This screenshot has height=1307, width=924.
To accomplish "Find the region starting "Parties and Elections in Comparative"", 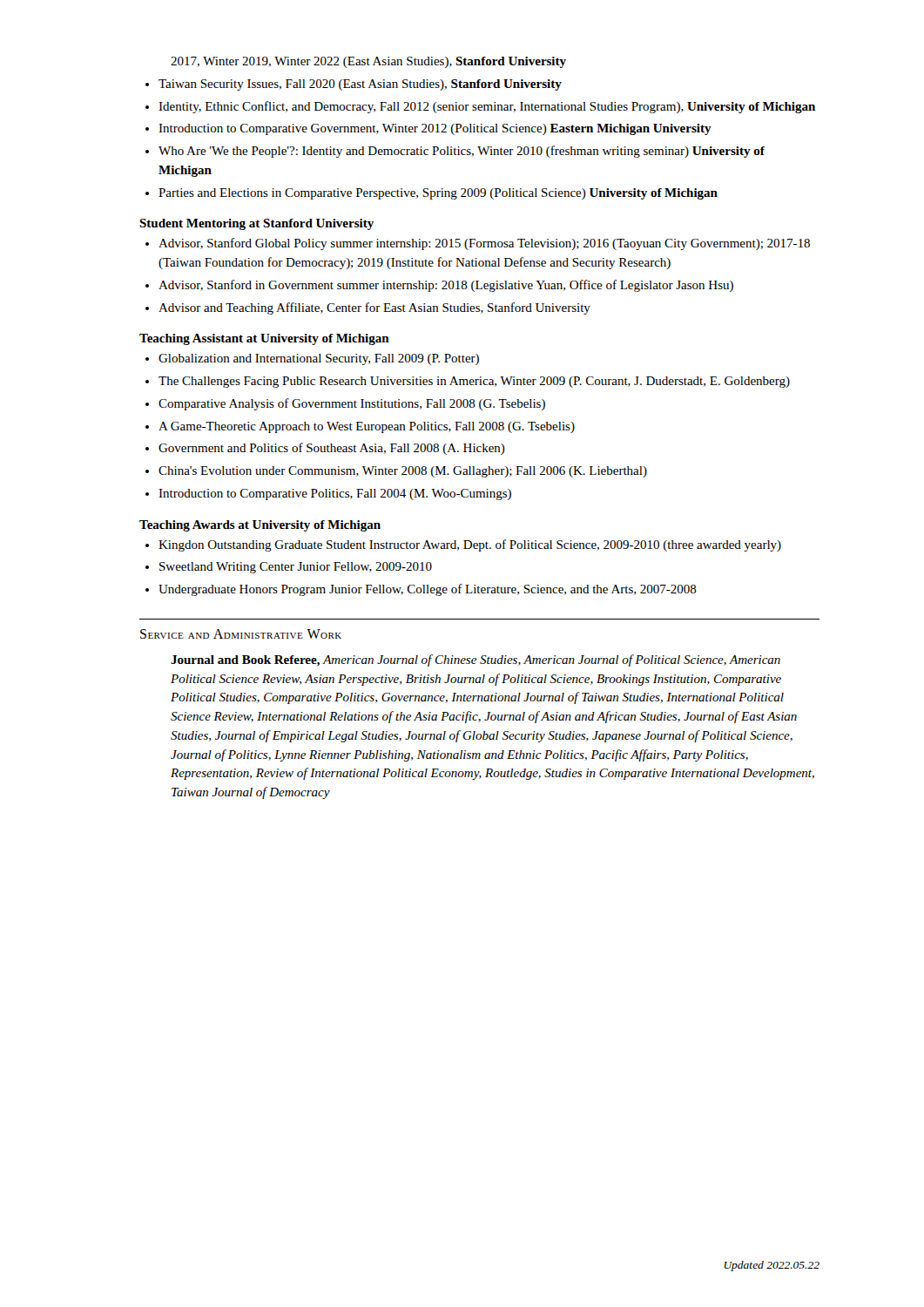I will click(x=438, y=192).
